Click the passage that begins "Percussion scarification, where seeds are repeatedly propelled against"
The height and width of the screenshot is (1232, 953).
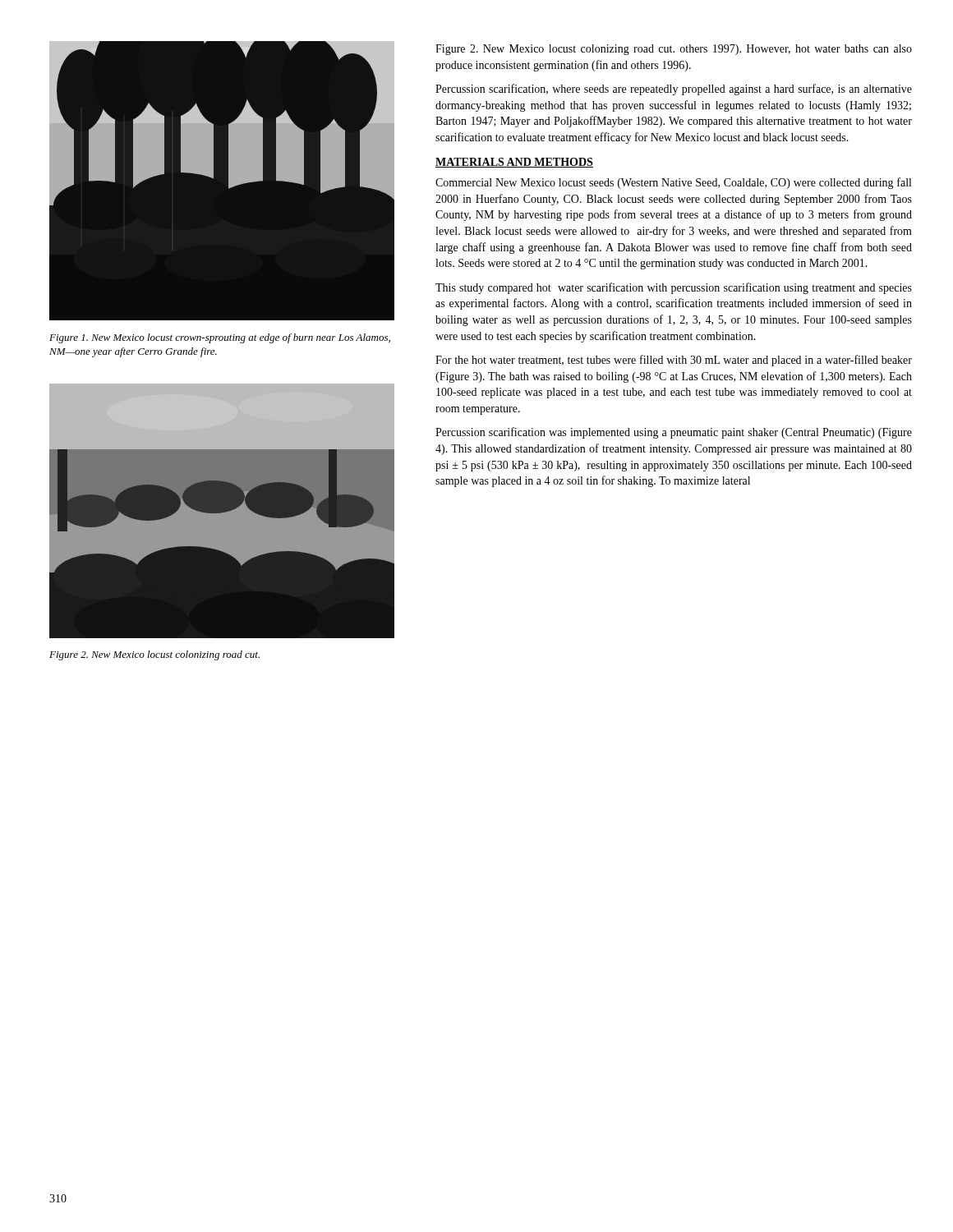click(x=674, y=113)
